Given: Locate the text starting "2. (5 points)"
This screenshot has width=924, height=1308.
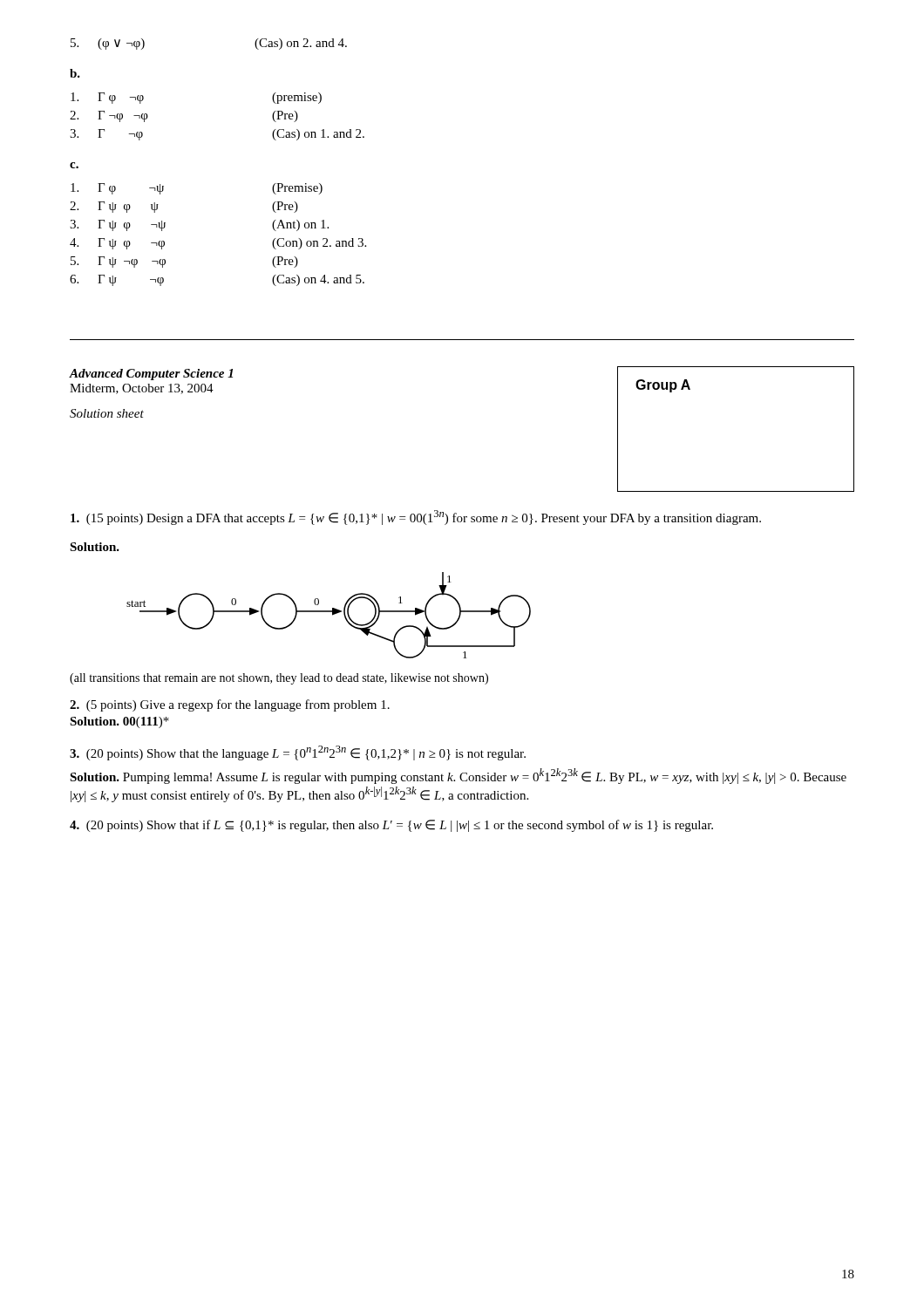Looking at the screenshot, I should (x=230, y=705).
